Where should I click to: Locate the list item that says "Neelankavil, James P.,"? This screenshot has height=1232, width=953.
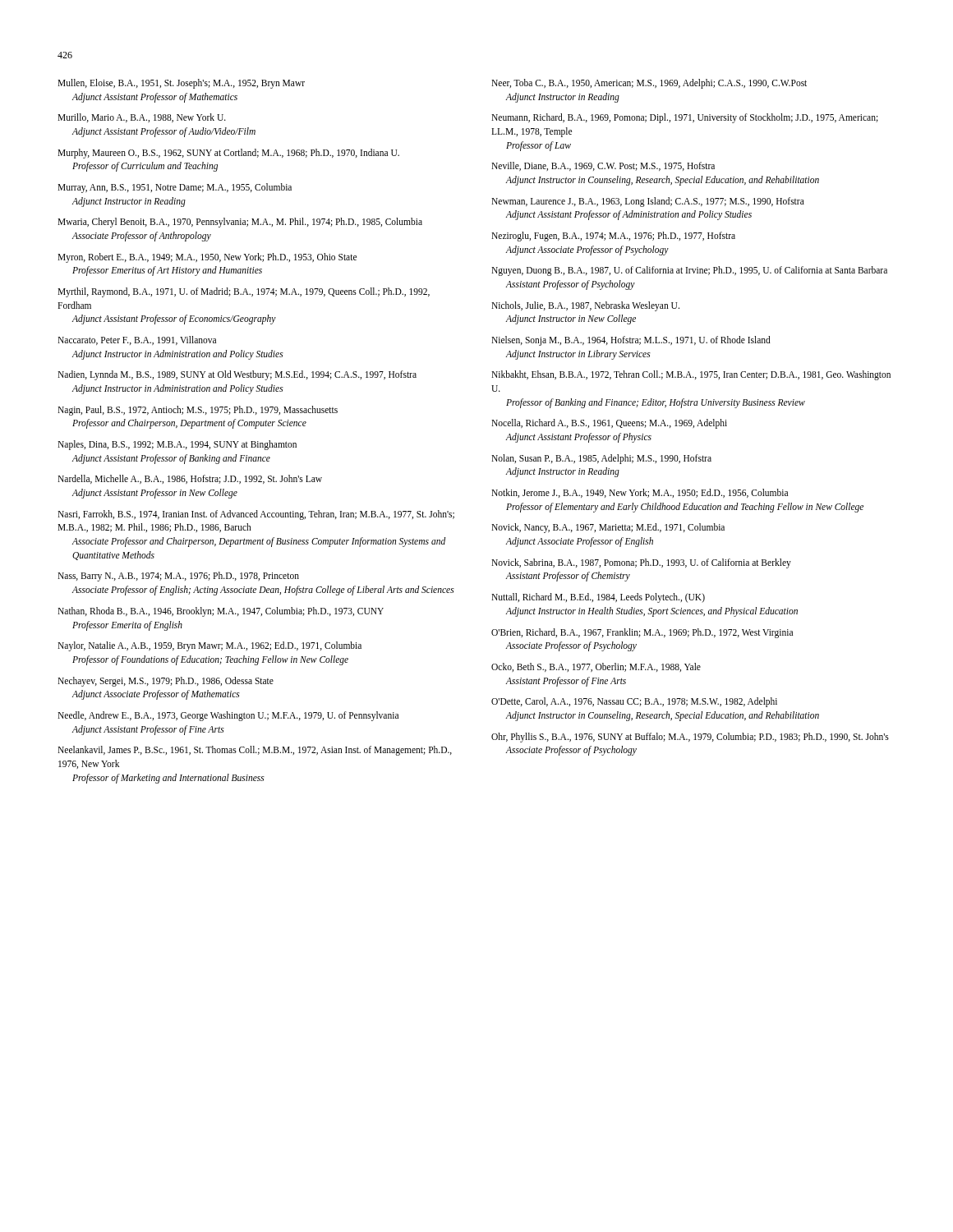tap(260, 764)
